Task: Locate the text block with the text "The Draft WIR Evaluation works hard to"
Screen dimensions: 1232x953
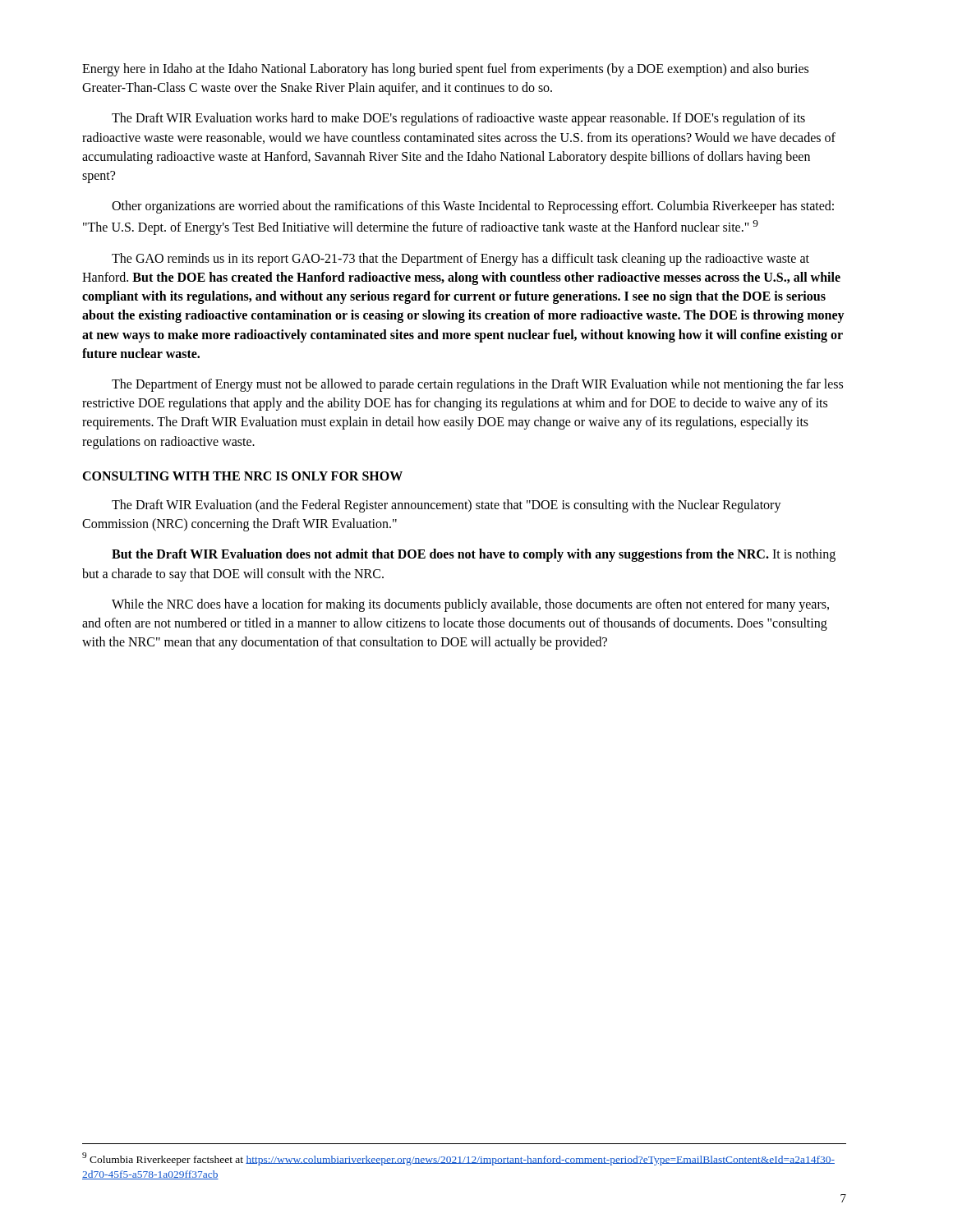Action: (459, 147)
